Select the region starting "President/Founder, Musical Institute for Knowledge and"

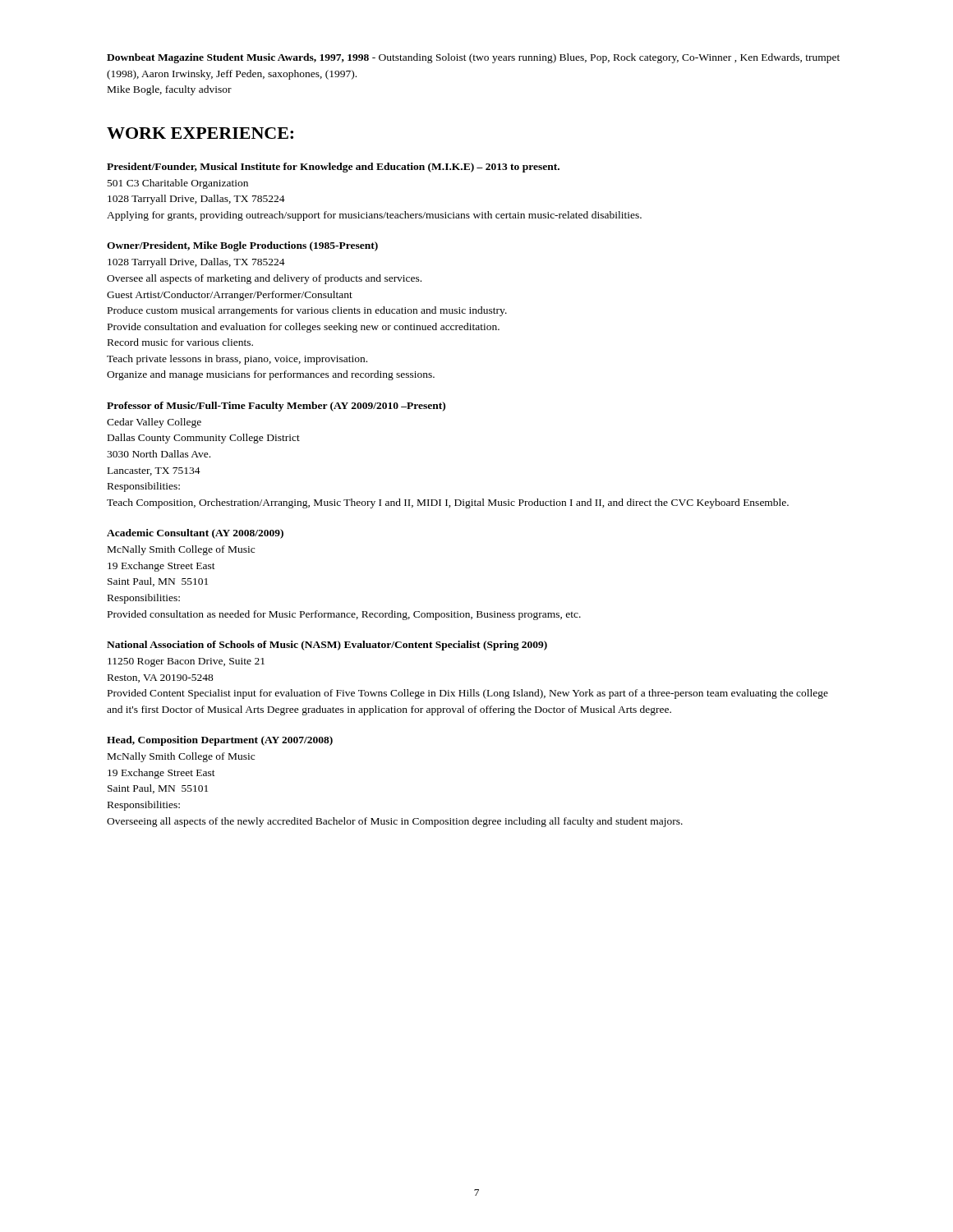pos(333,168)
